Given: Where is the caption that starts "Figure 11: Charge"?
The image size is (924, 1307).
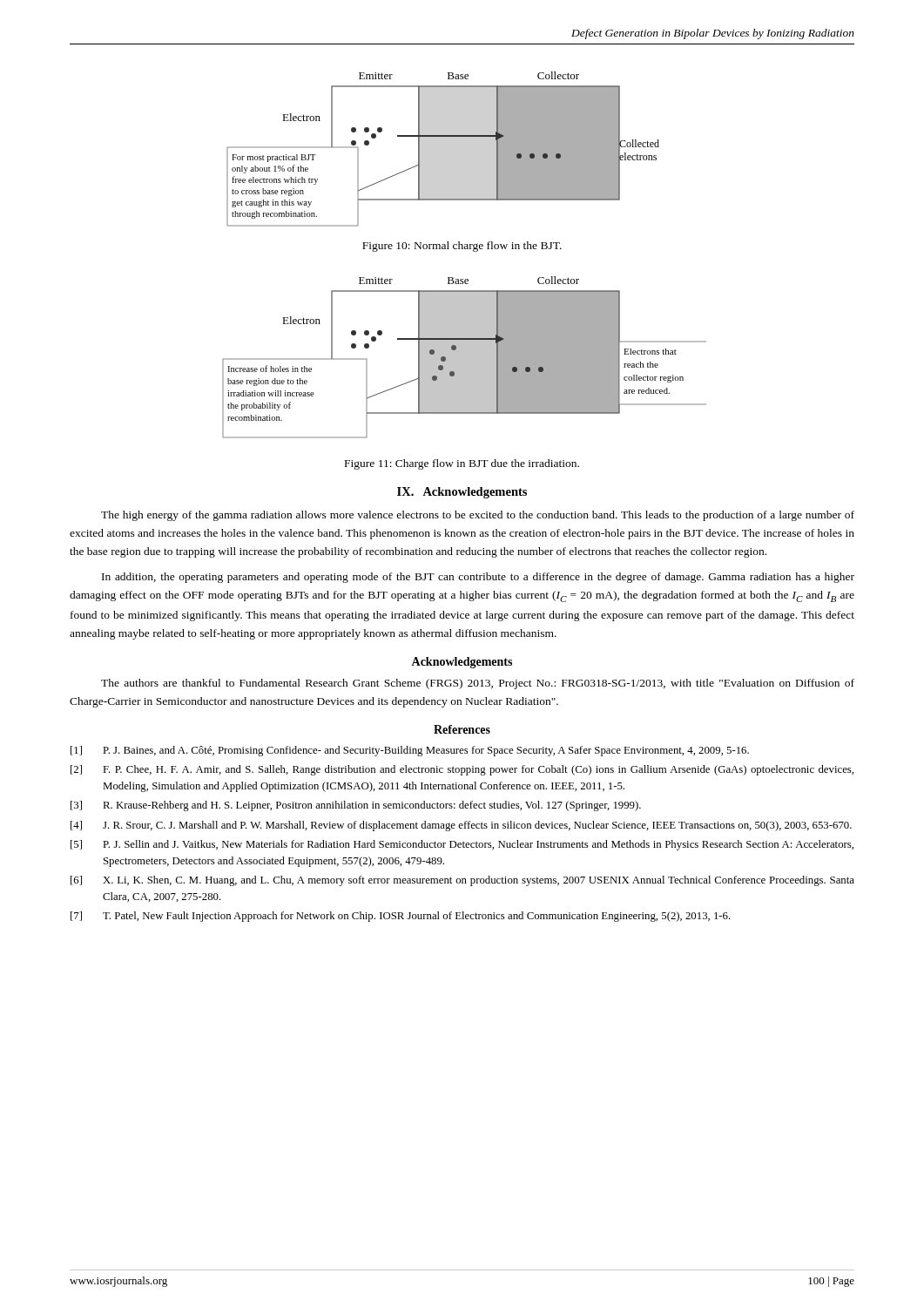Looking at the screenshot, I should point(462,463).
